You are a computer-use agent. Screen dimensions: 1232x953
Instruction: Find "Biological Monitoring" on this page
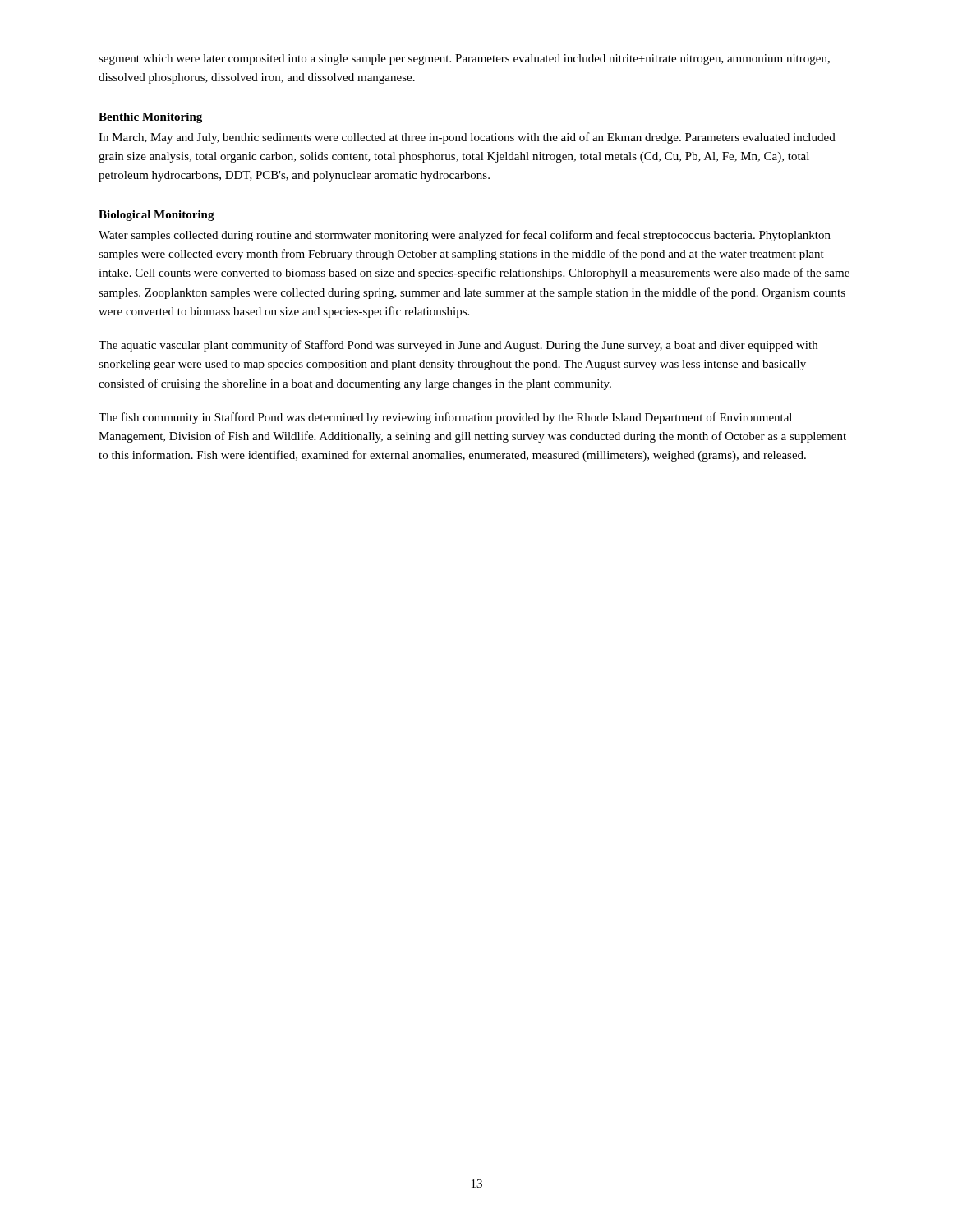(x=156, y=214)
